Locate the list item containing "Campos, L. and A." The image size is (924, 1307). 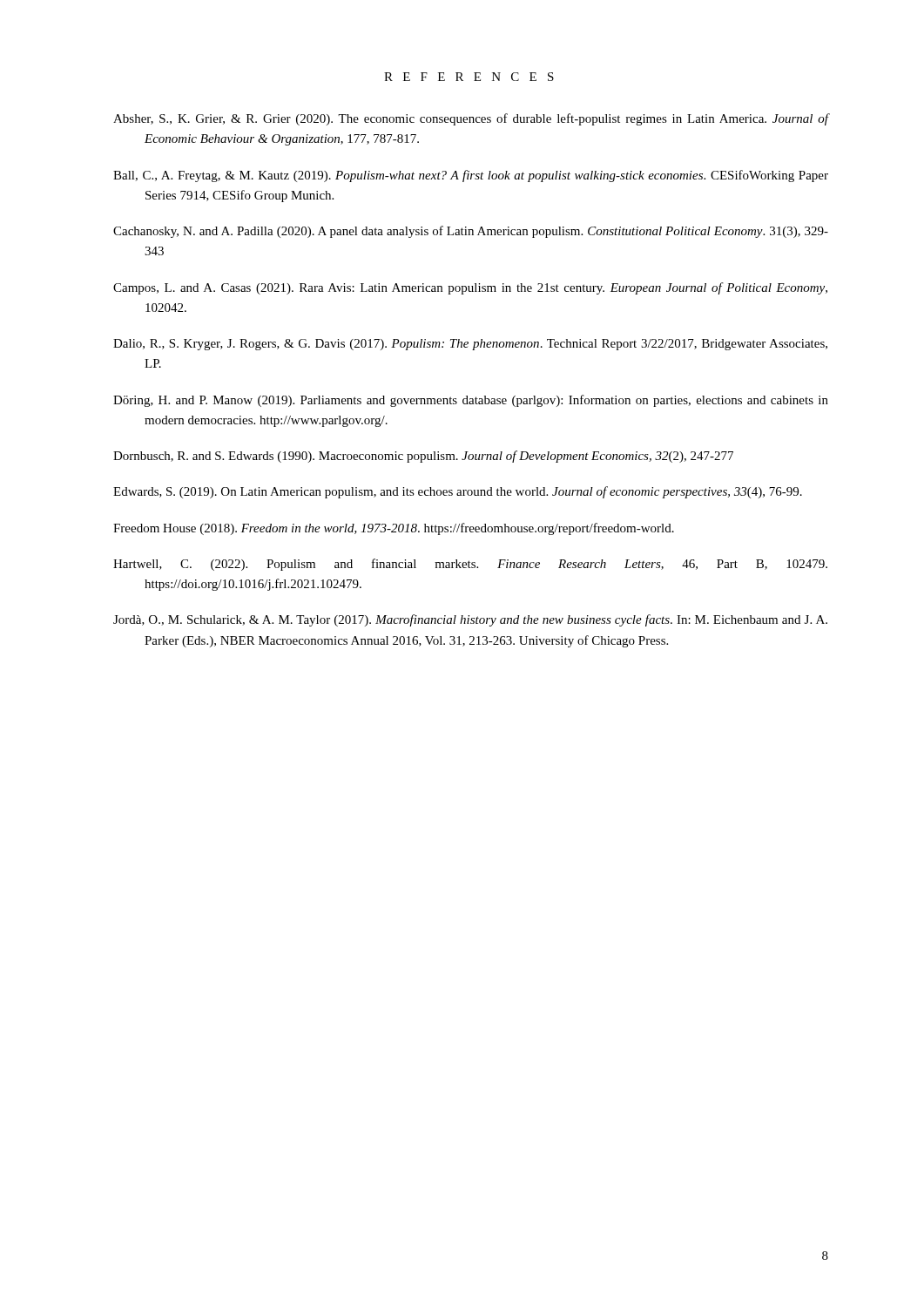(x=471, y=298)
